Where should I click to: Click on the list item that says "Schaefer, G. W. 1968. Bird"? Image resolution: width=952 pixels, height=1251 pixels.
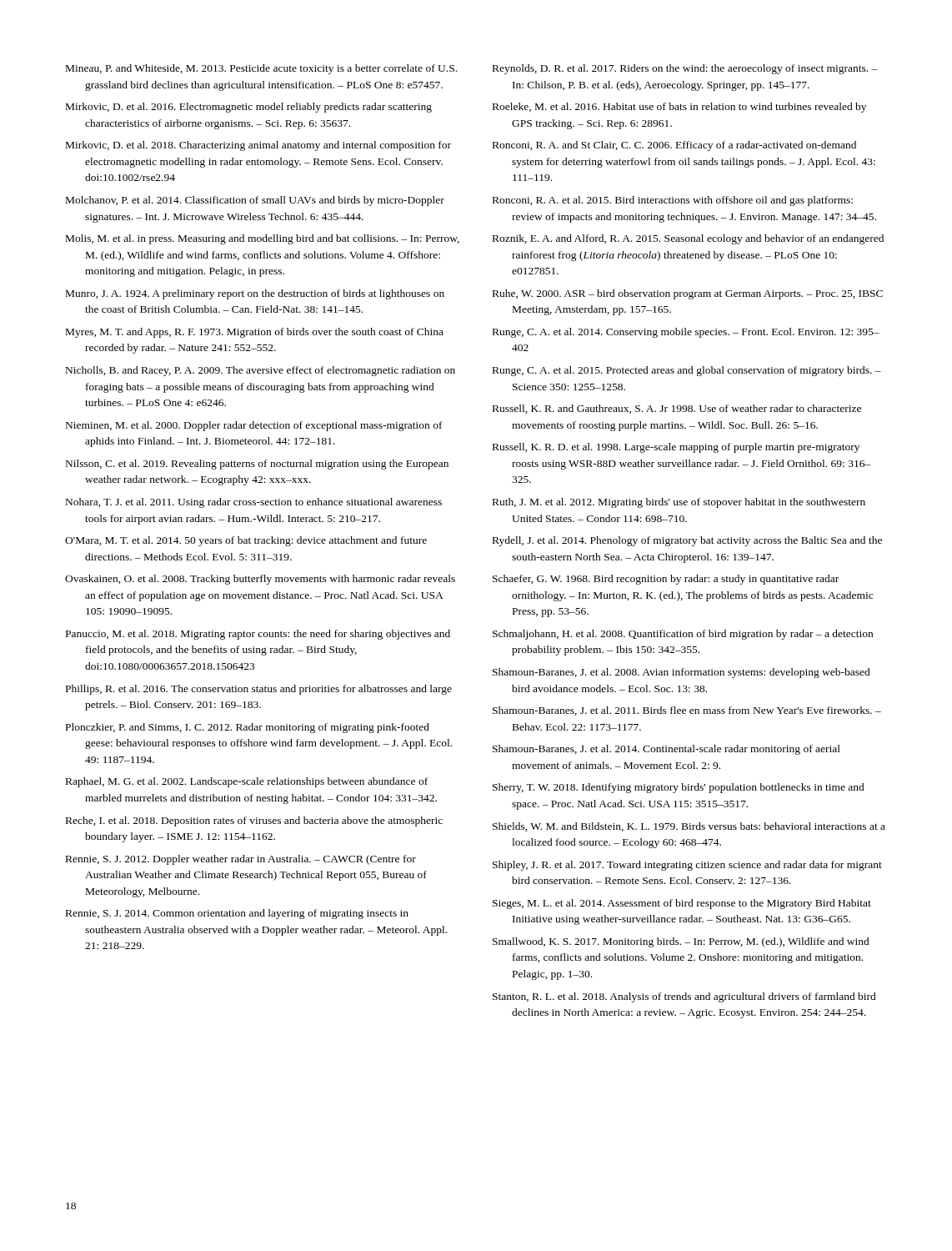683,595
